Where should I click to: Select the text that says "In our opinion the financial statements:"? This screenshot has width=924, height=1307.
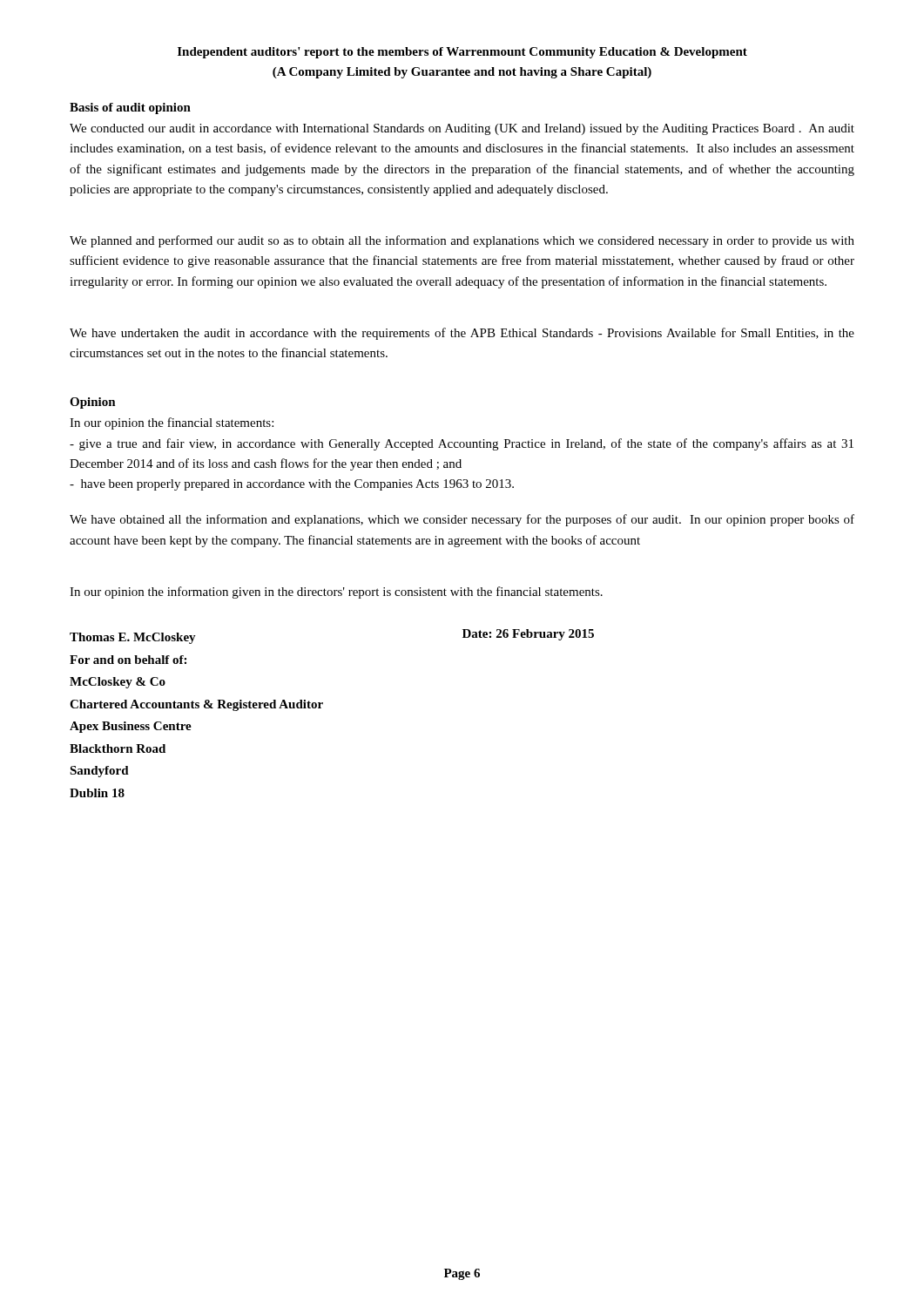tap(172, 423)
